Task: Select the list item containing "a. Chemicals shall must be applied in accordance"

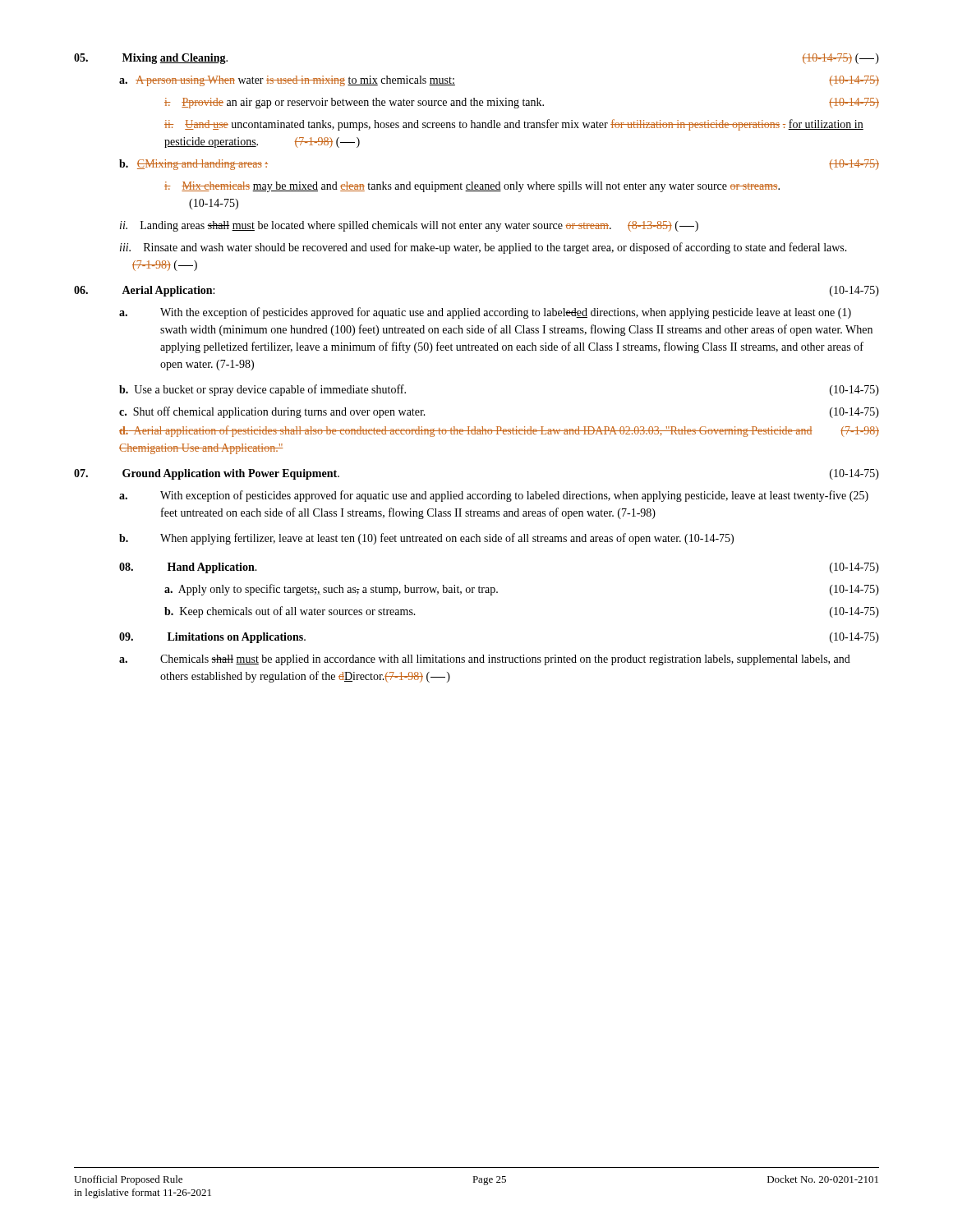Action: 499,668
